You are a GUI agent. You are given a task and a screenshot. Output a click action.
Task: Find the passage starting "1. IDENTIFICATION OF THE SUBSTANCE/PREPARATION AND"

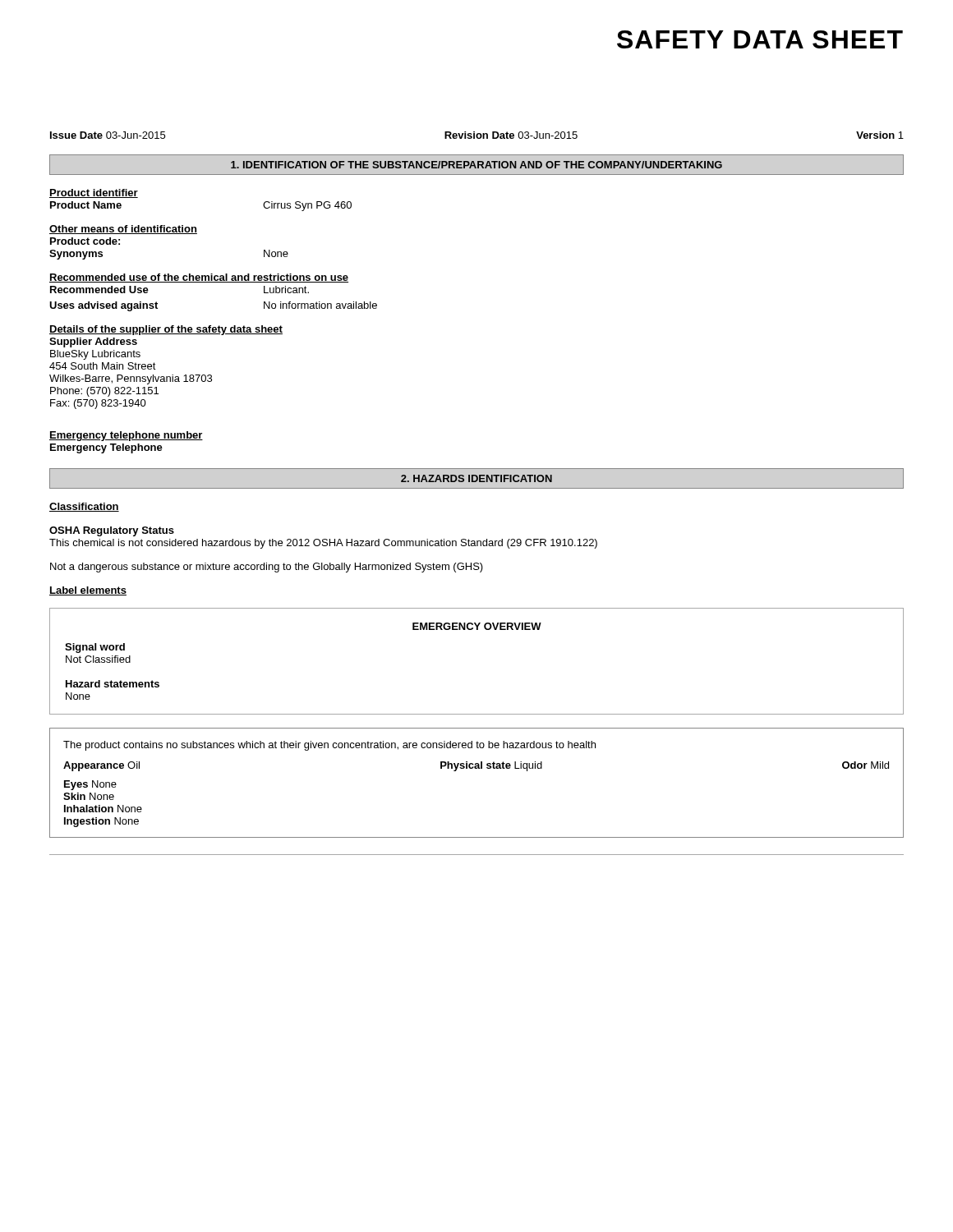(476, 165)
